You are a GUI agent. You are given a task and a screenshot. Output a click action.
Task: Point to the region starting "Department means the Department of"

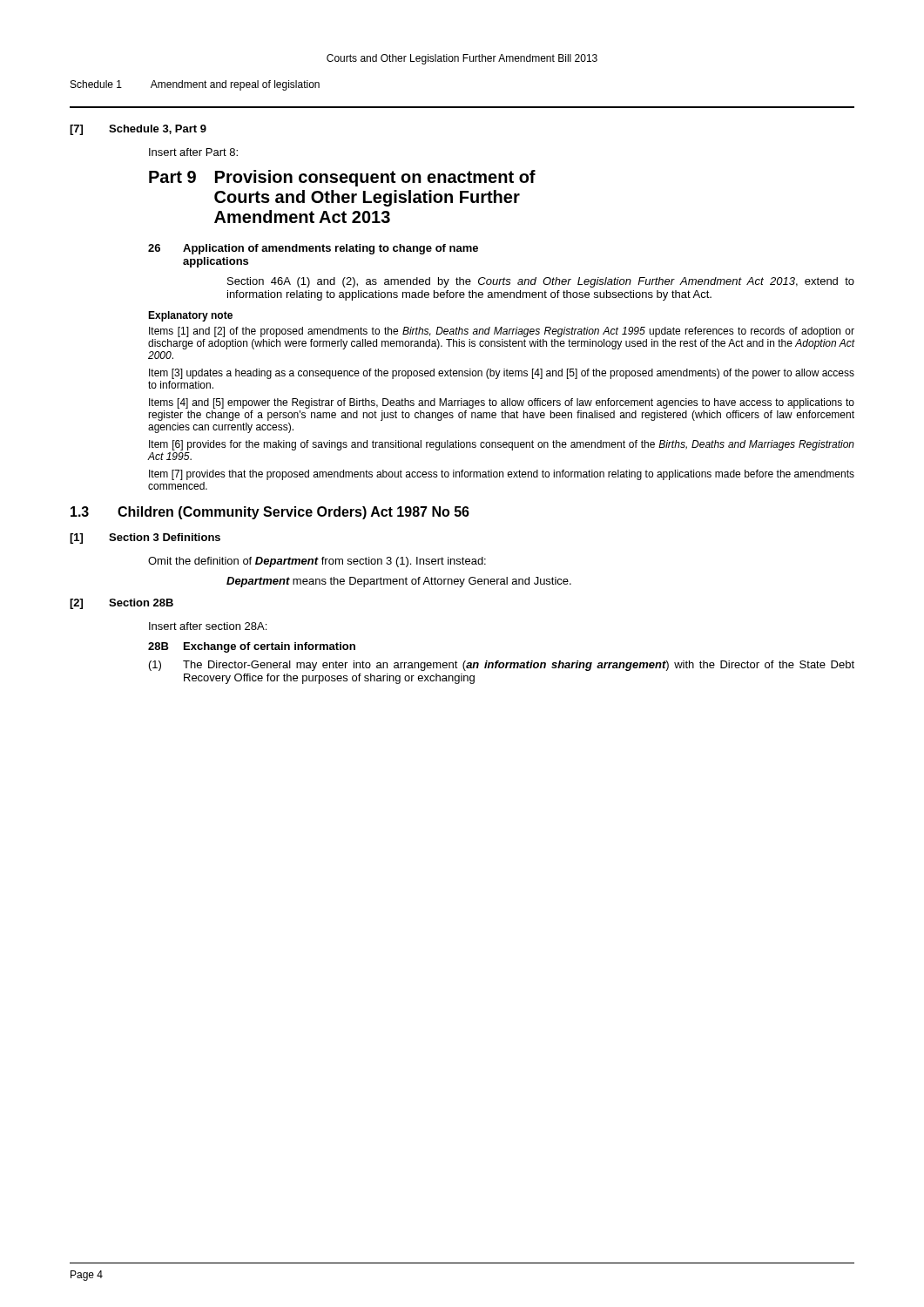[x=399, y=581]
